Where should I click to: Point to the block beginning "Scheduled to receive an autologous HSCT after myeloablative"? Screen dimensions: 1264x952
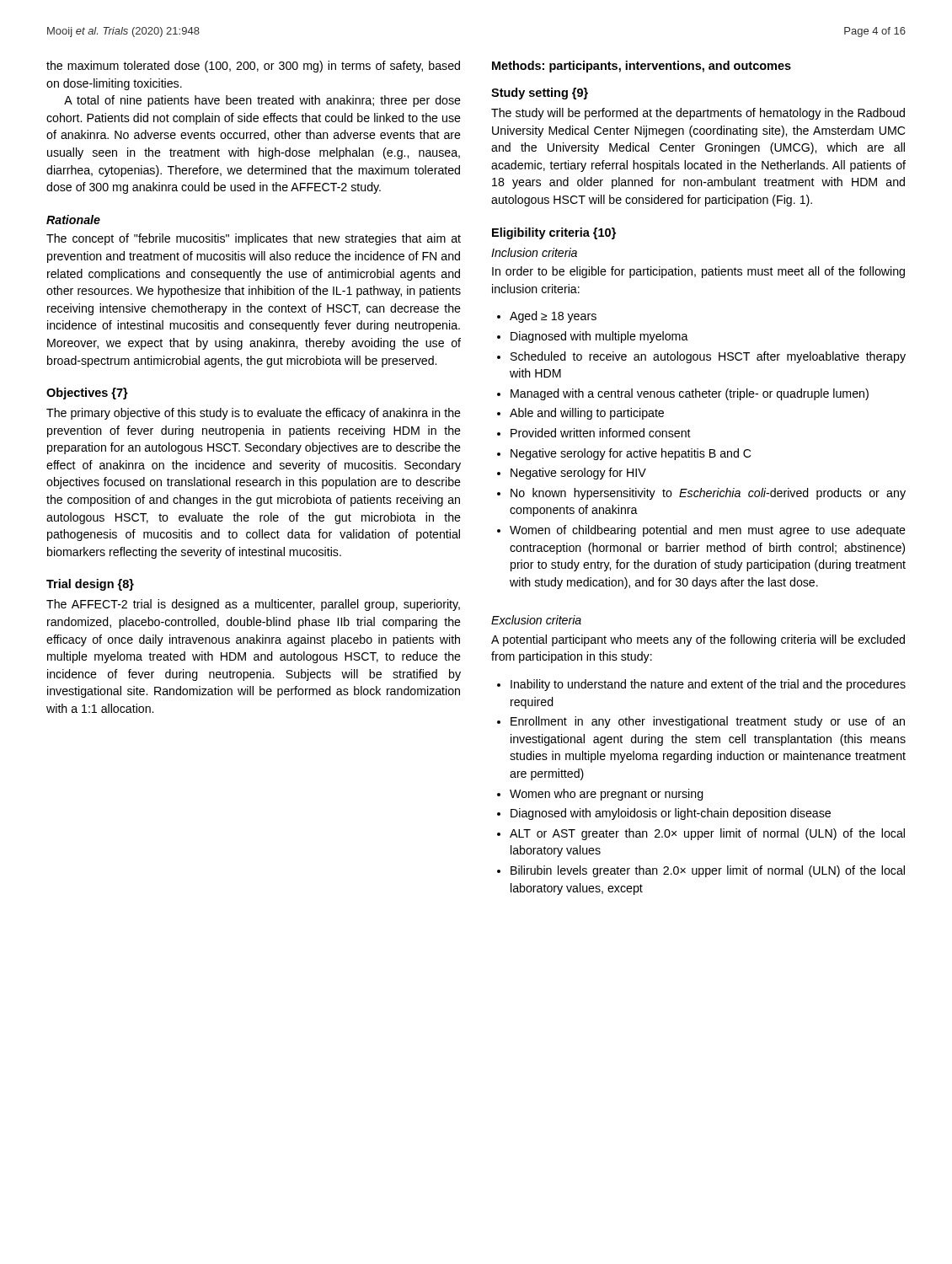coord(708,365)
